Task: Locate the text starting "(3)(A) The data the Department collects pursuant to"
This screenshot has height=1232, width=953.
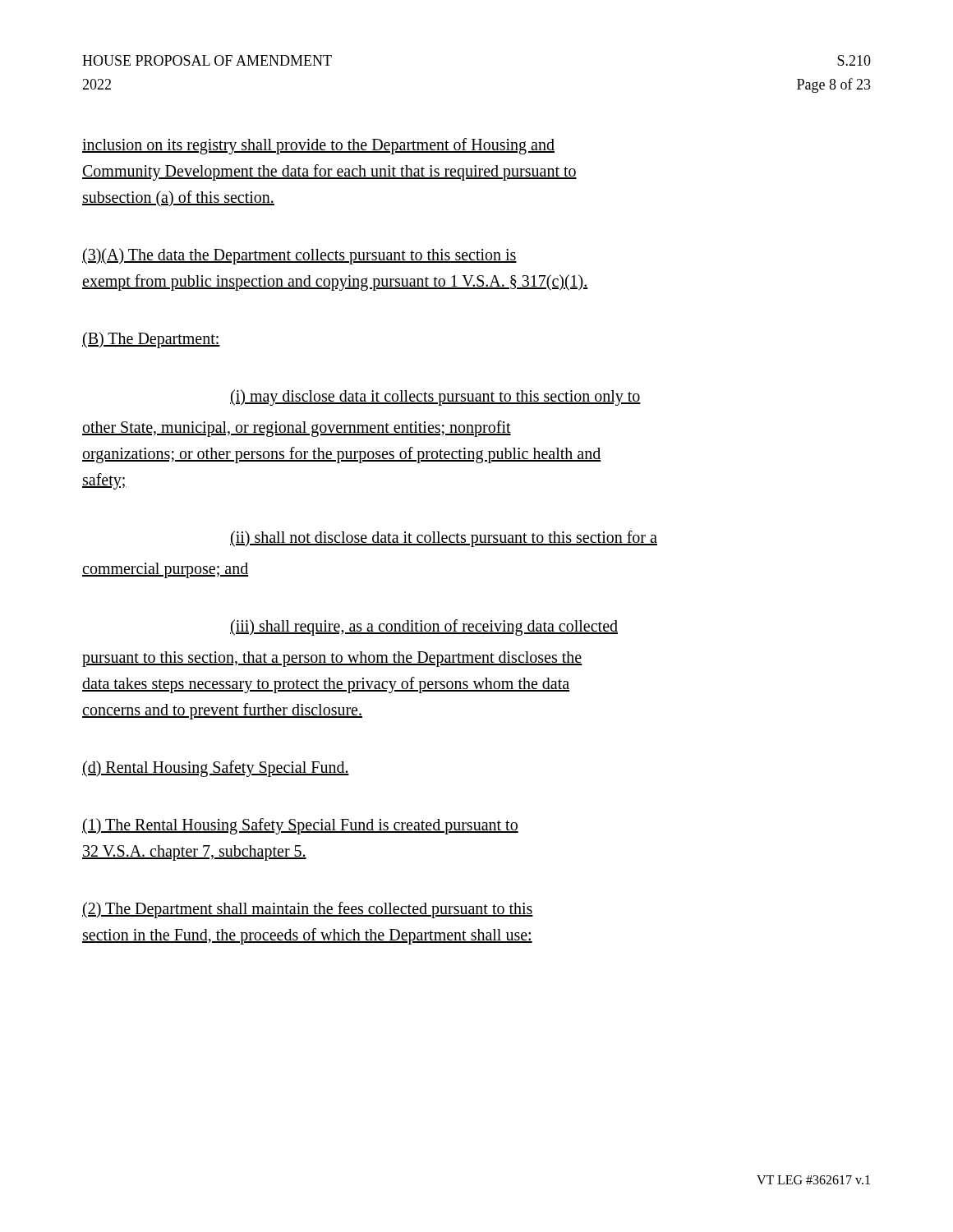Action: tap(335, 268)
